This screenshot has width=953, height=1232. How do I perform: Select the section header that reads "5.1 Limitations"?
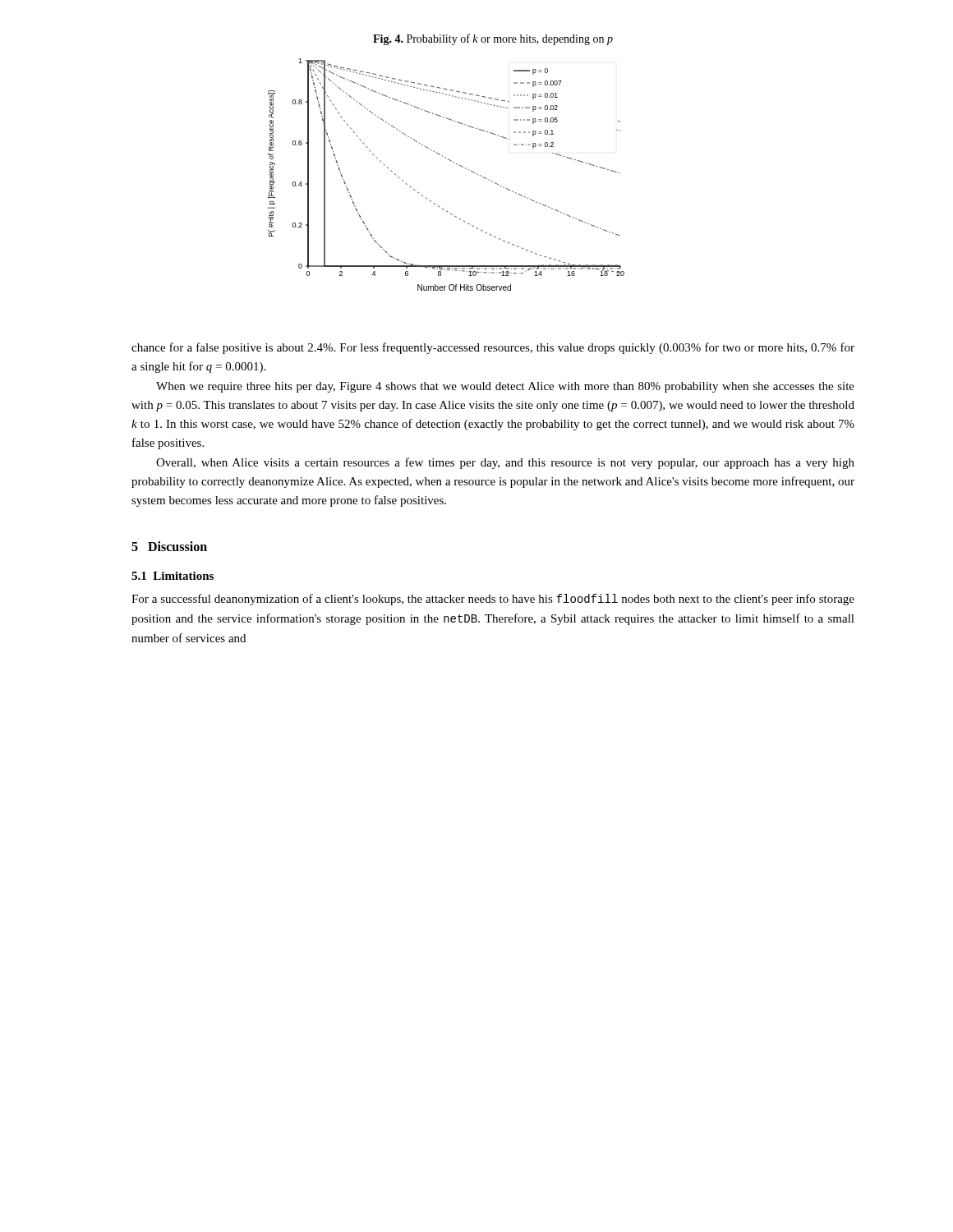tap(173, 576)
